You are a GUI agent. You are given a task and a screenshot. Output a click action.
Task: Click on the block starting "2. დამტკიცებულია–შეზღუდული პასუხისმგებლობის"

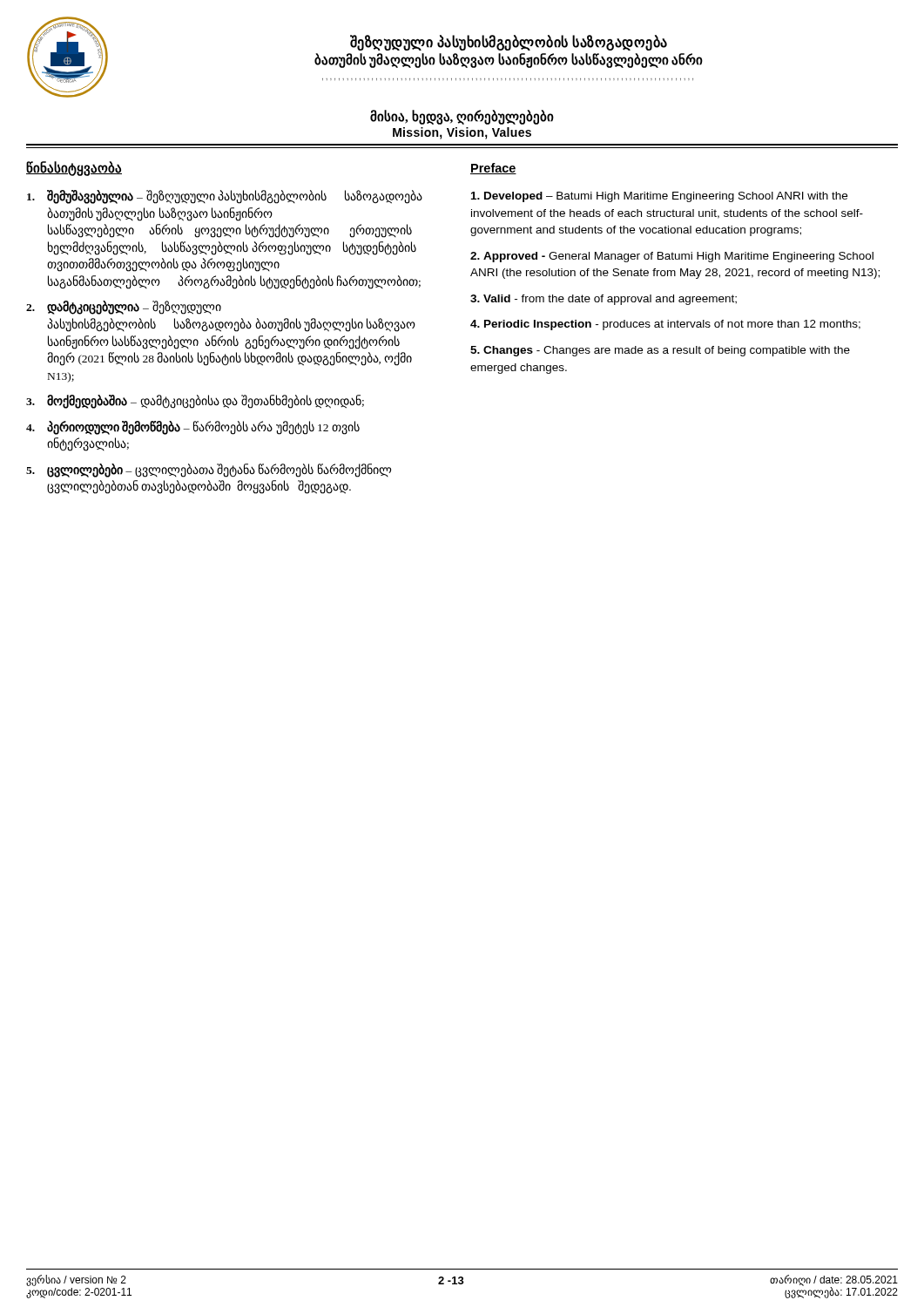point(226,342)
